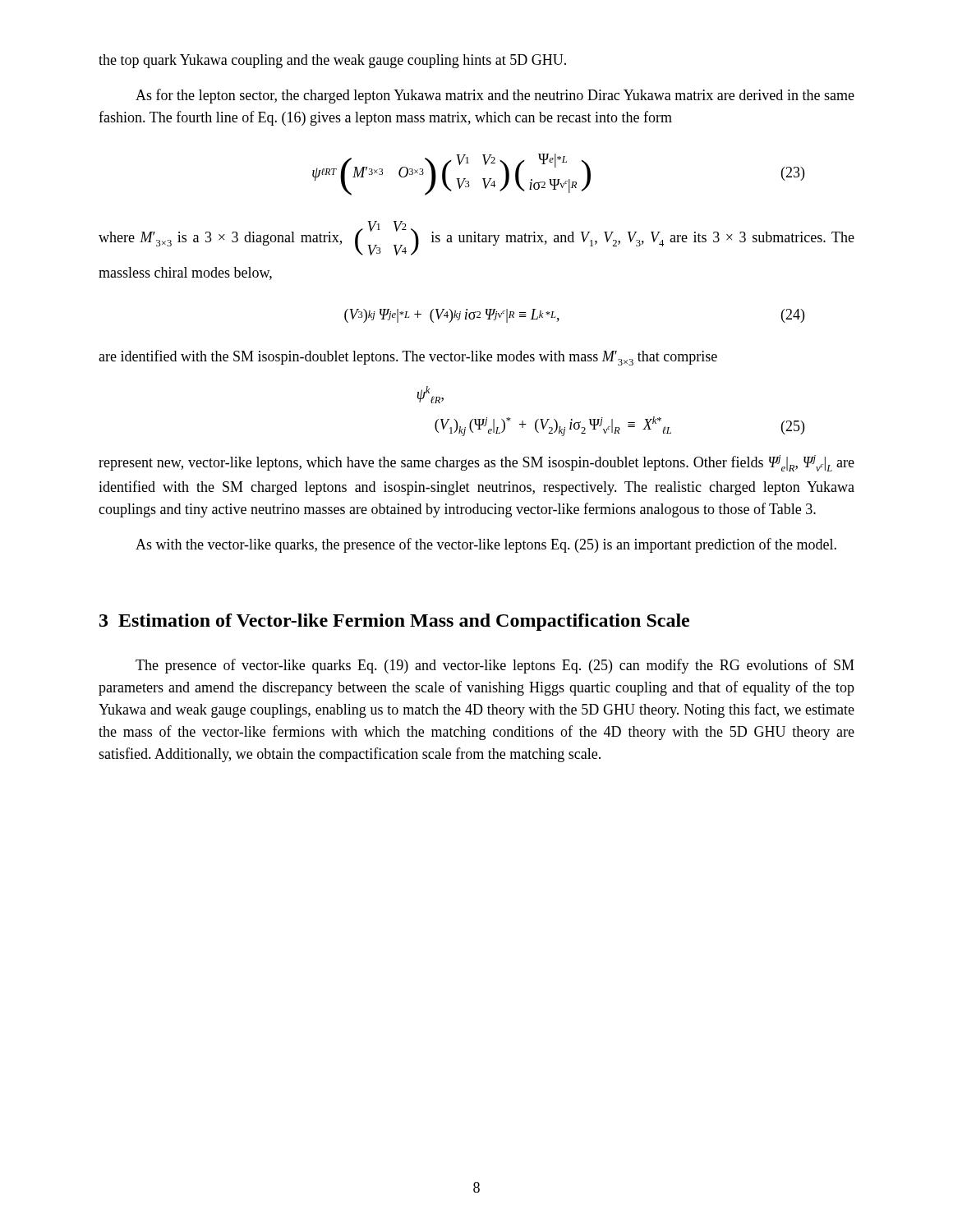Navigate to the block starting "represent new, vector-like leptons, which"
Viewport: 953px width, 1232px height.
tap(476, 485)
